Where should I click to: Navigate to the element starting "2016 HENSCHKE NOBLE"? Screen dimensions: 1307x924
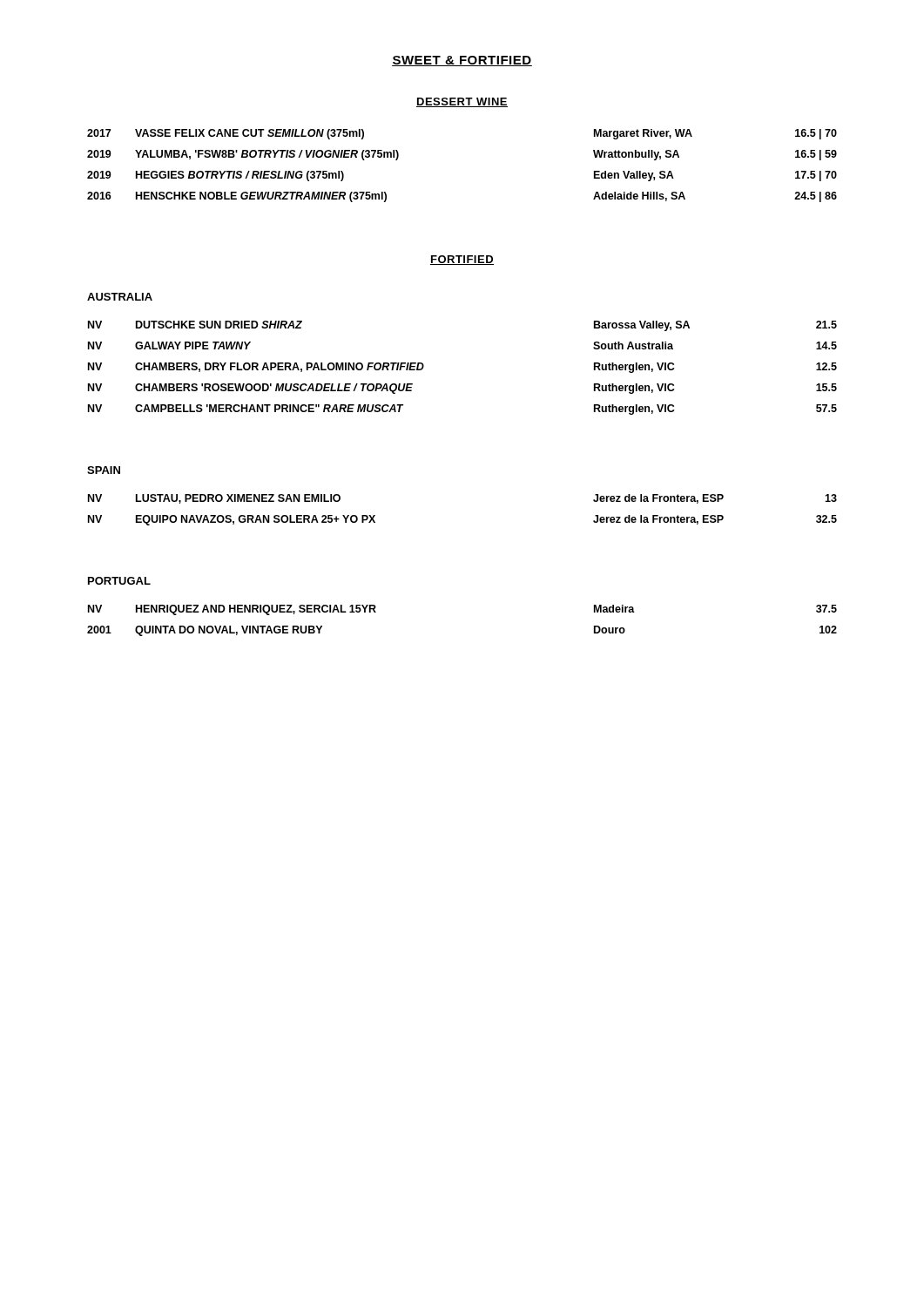(99, 196)
